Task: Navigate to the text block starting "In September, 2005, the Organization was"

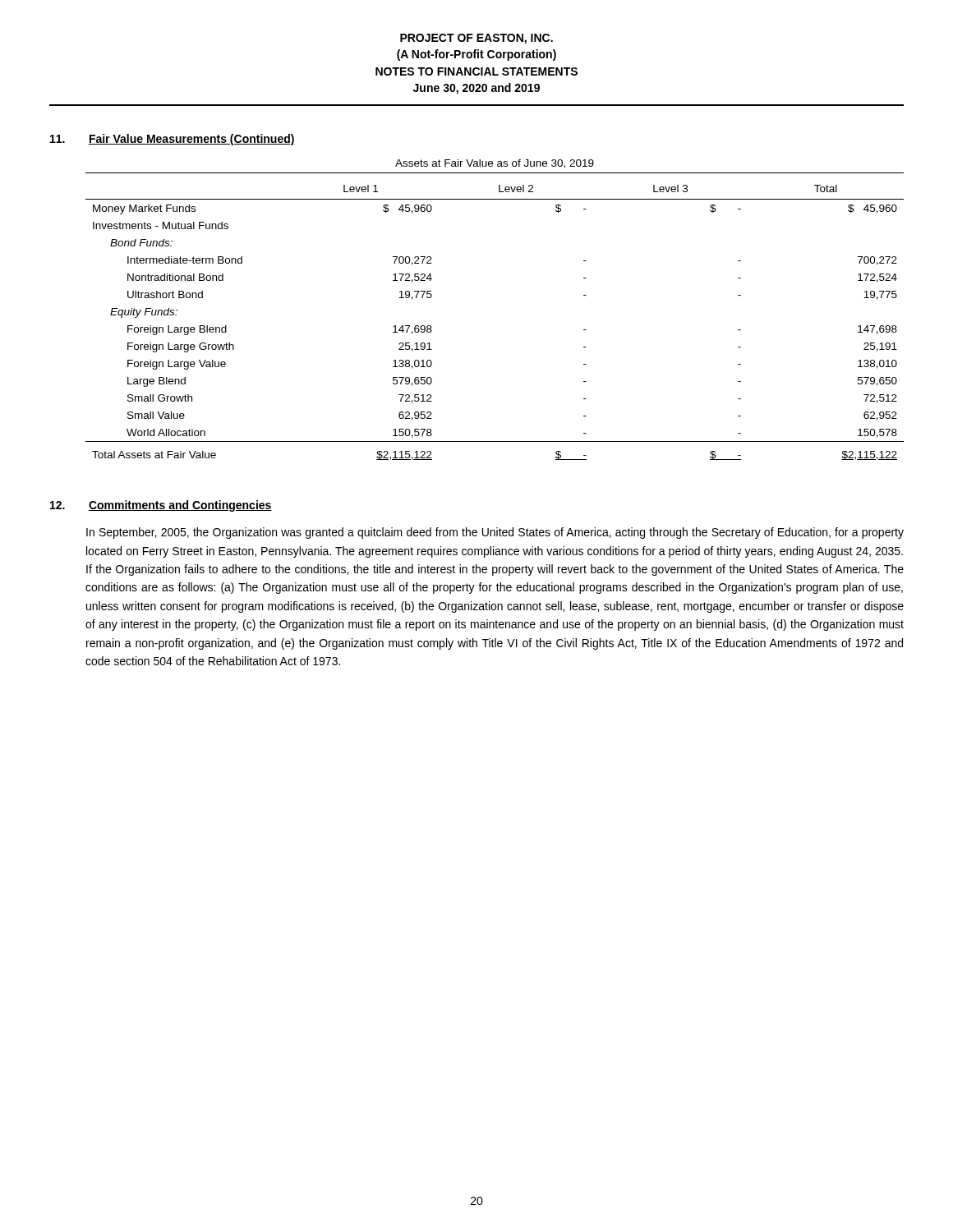Action: click(495, 597)
